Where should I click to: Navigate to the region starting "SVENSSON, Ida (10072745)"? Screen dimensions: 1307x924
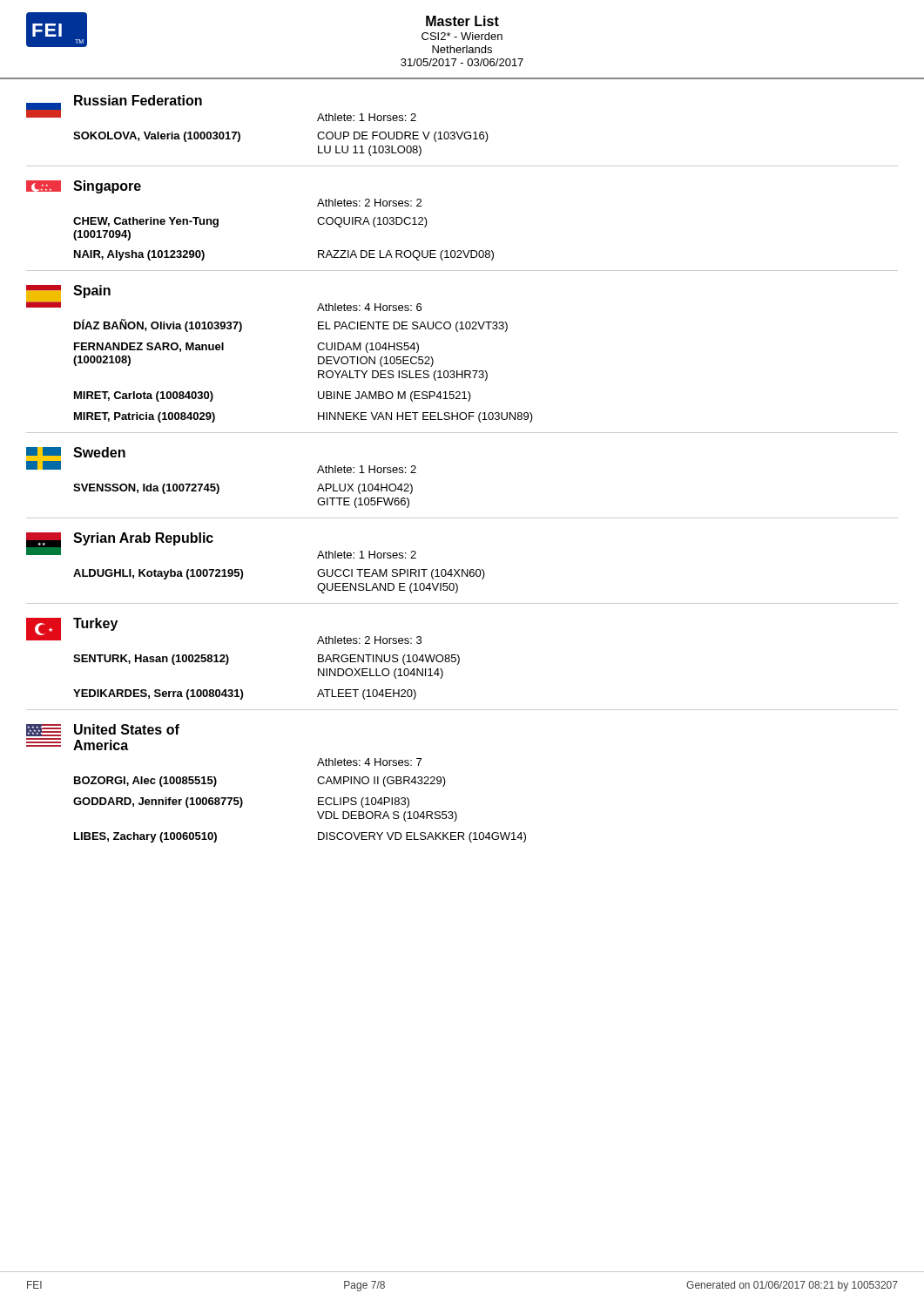click(147, 488)
